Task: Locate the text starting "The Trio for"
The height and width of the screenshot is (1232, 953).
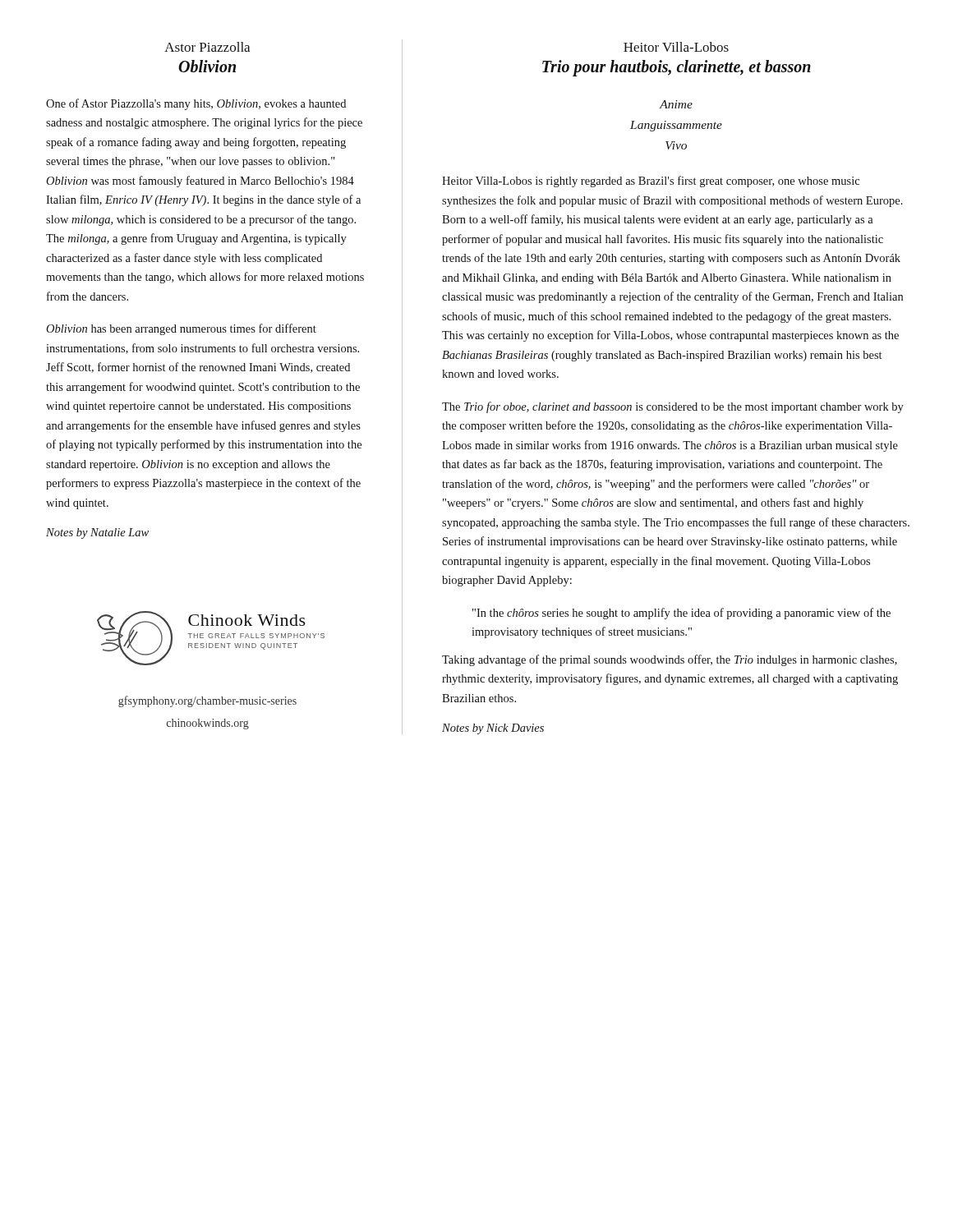Action: [x=676, y=493]
